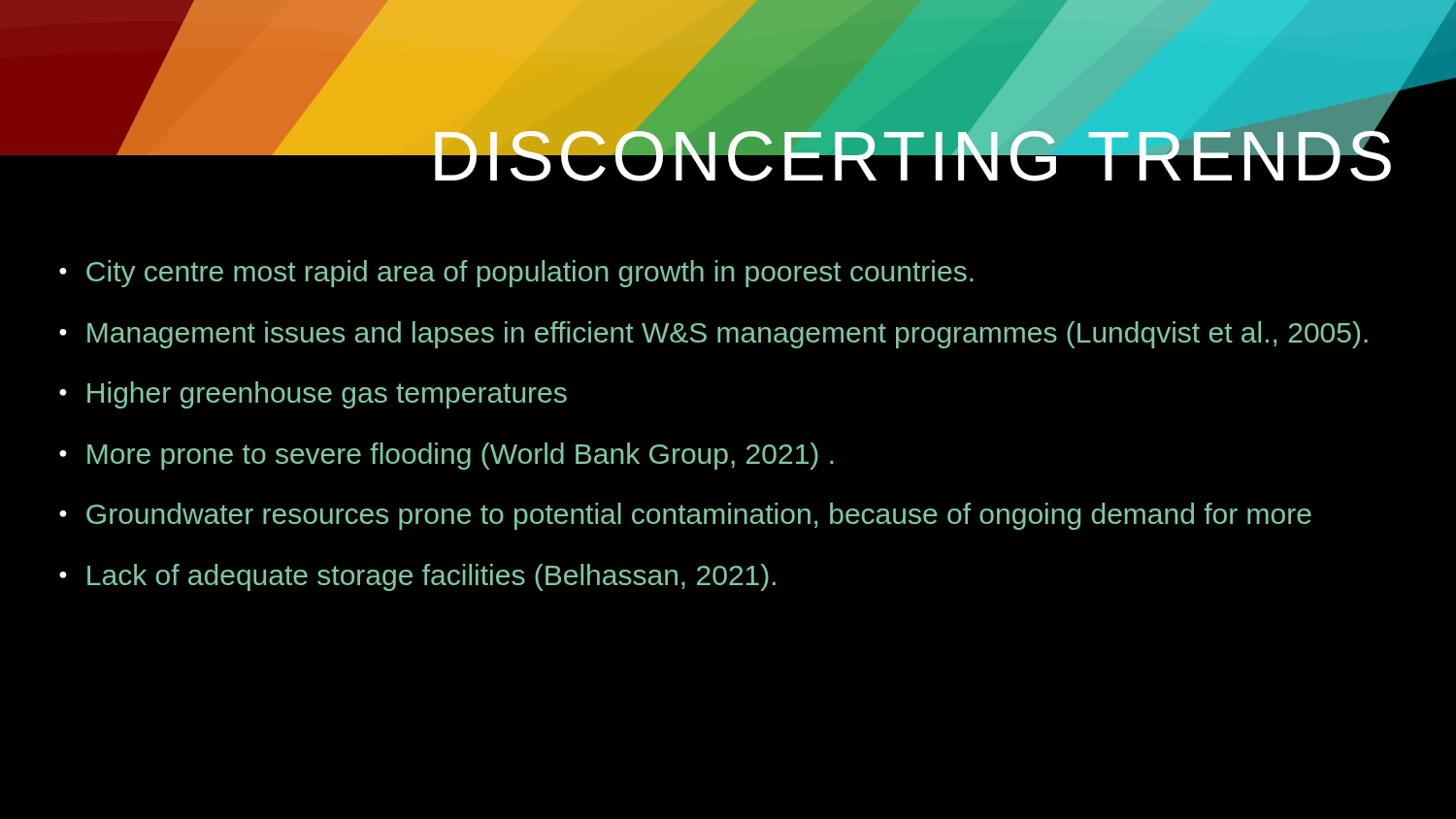
Task: Click on the passage starting "• City centre most rapid"
Action: (517, 272)
